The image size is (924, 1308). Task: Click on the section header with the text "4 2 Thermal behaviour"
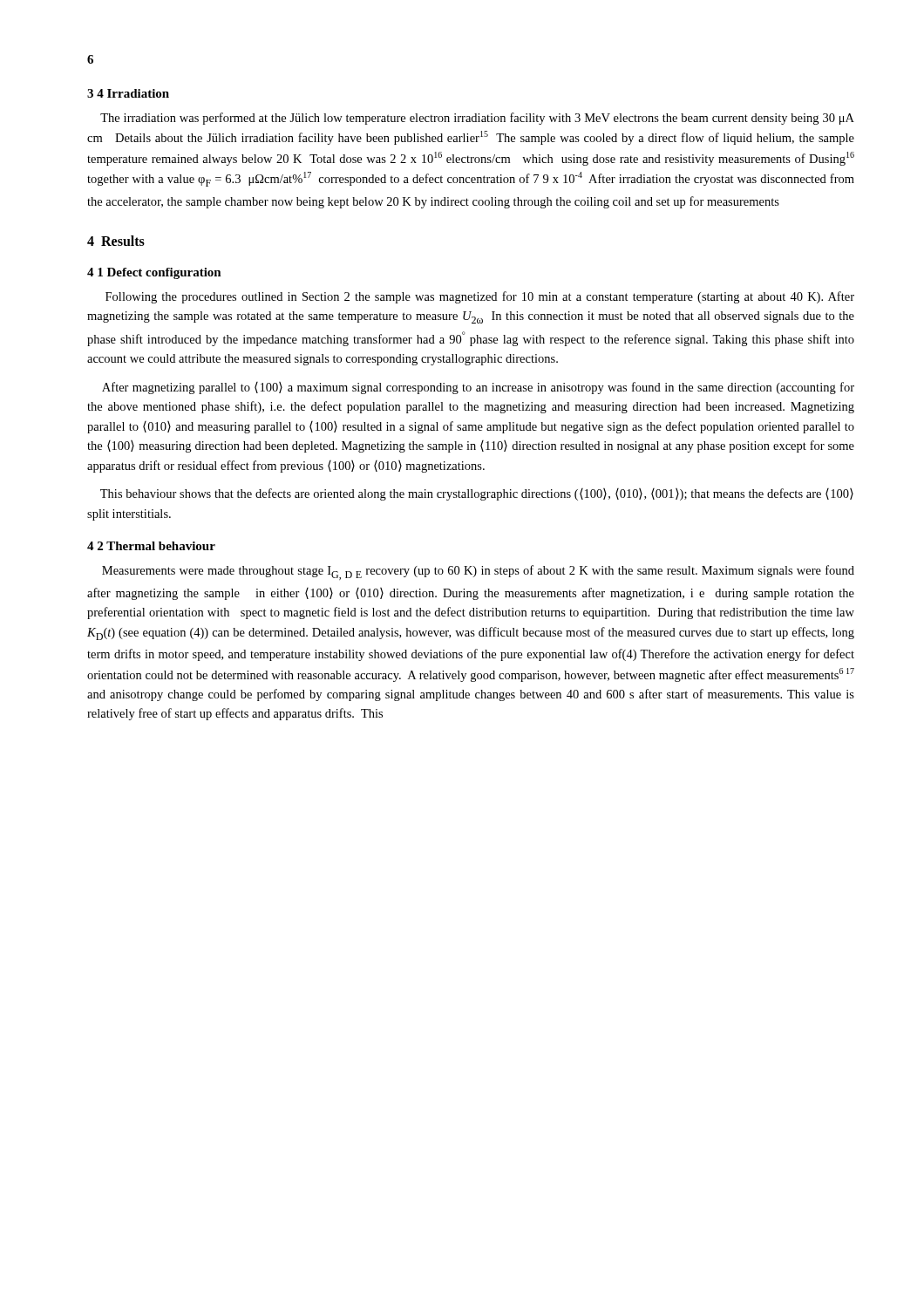click(x=151, y=546)
